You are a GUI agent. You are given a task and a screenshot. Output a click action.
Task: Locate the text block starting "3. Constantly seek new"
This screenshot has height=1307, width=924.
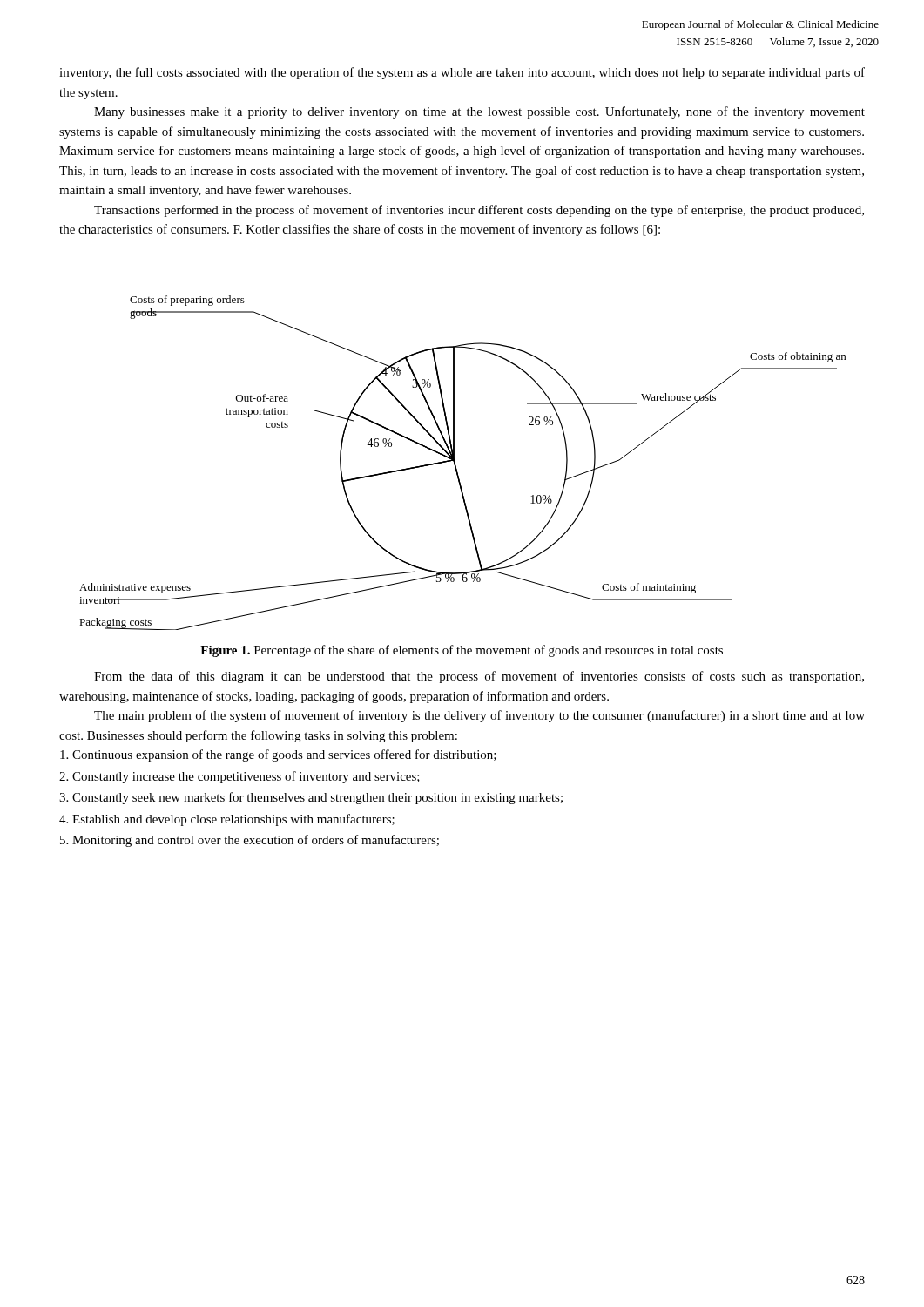[x=311, y=797]
